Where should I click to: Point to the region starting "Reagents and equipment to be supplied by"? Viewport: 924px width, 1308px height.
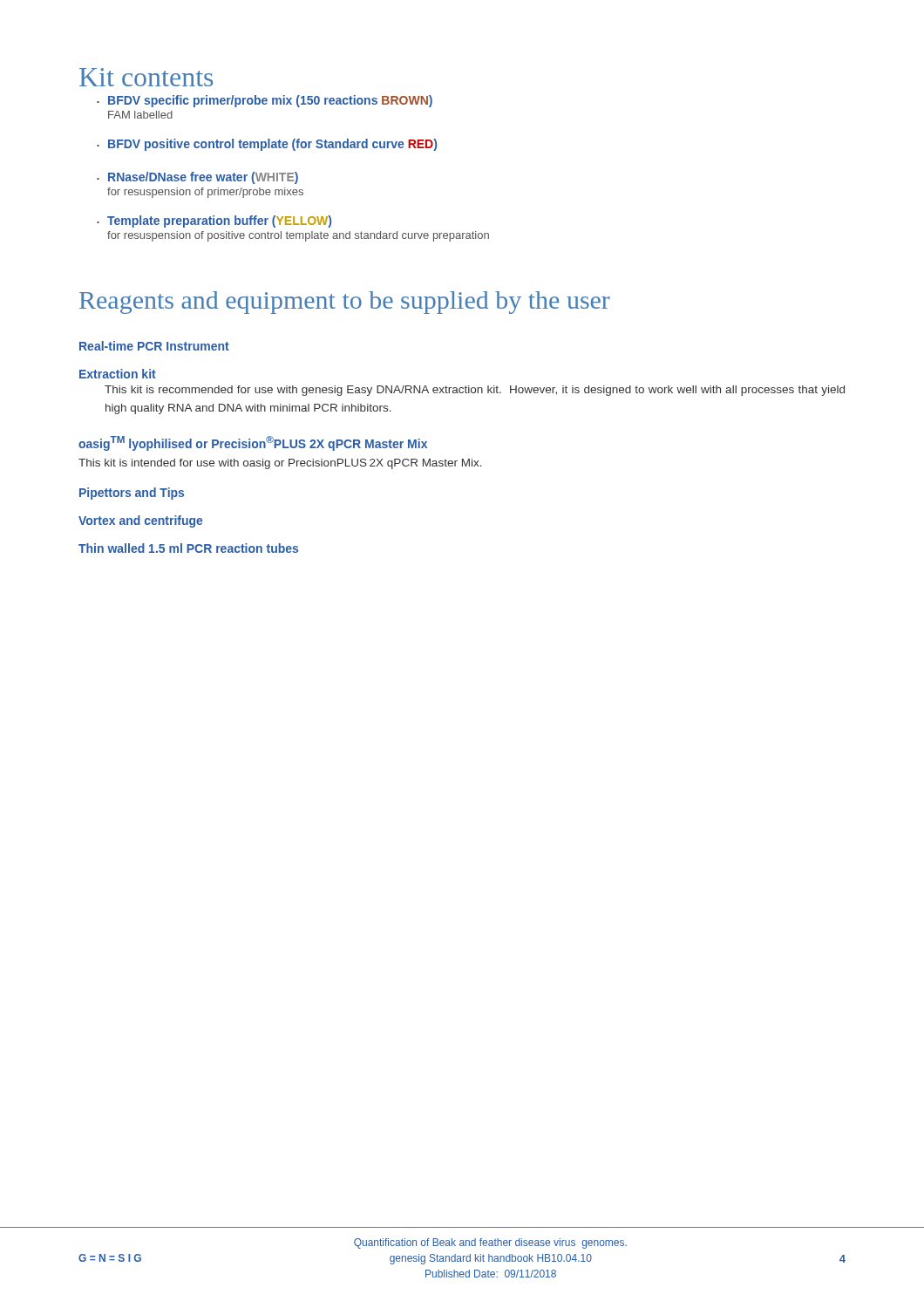pos(344,300)
